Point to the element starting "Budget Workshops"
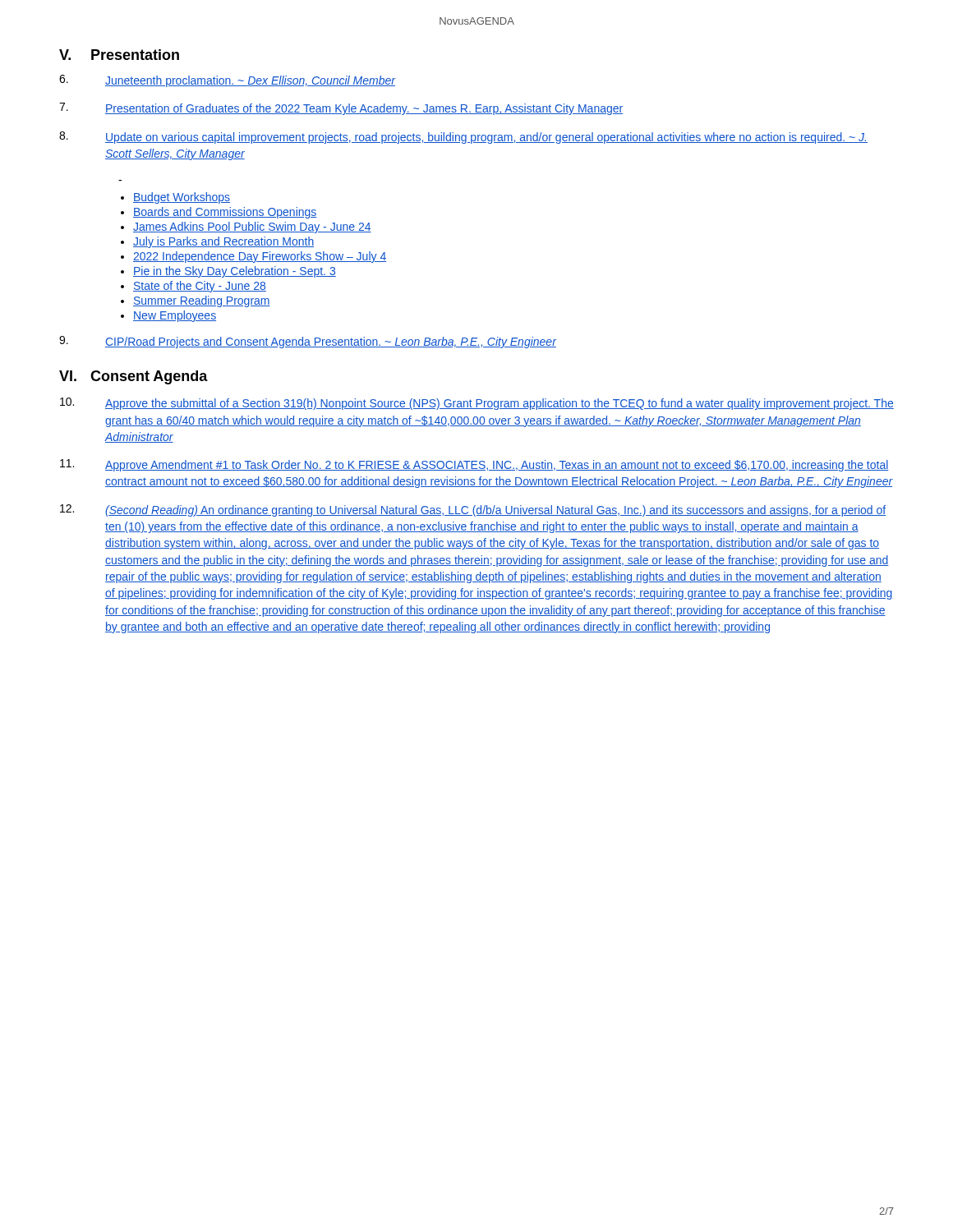Screen dimensions: 1232x953 (182, 197)
